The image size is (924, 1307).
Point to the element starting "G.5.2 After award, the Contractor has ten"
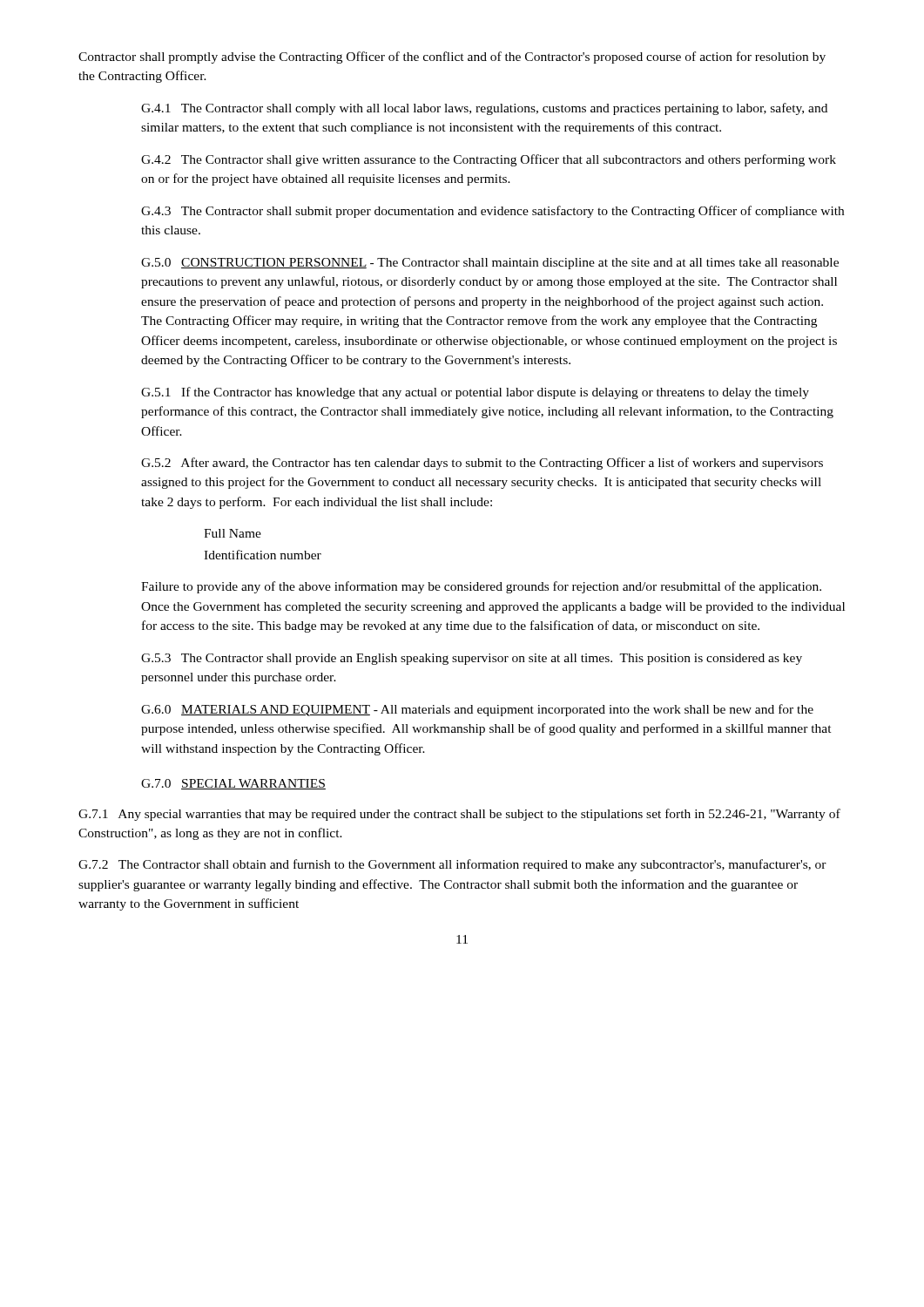(x=493, y=482)
